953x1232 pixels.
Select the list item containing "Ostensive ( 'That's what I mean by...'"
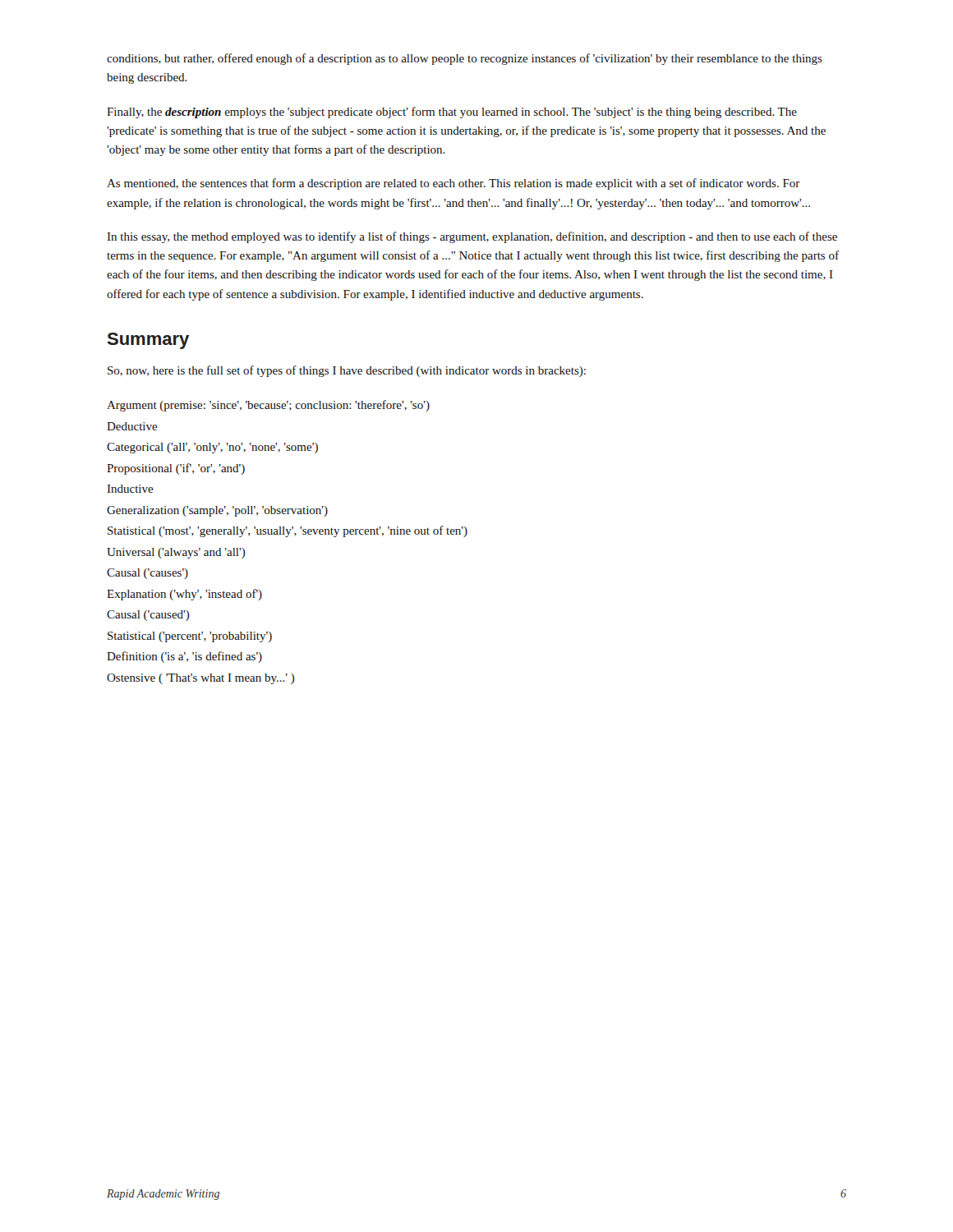pyautogui.click(x=201, y=677)
